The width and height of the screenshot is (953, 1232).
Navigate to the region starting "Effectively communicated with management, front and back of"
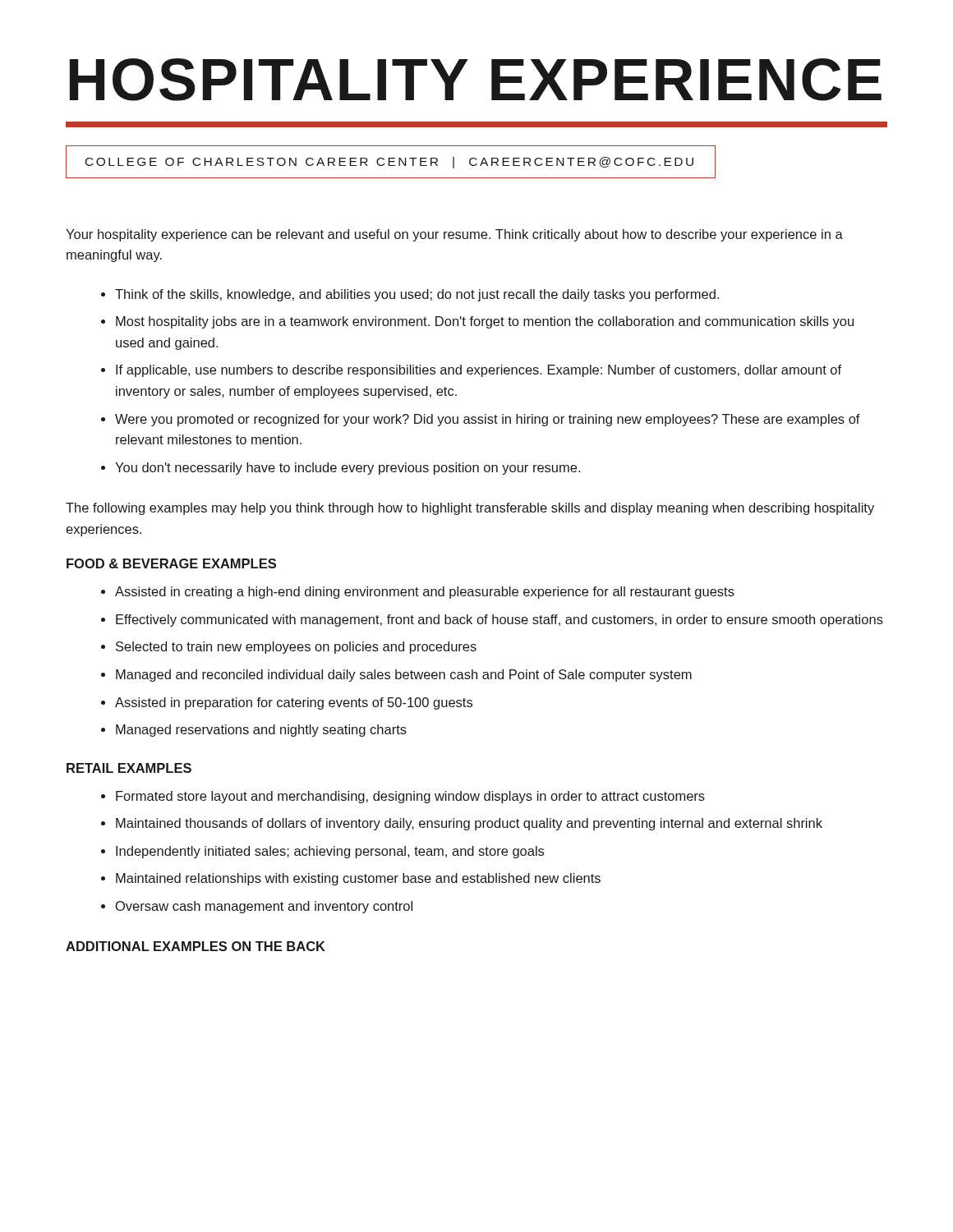coord(476,620)
